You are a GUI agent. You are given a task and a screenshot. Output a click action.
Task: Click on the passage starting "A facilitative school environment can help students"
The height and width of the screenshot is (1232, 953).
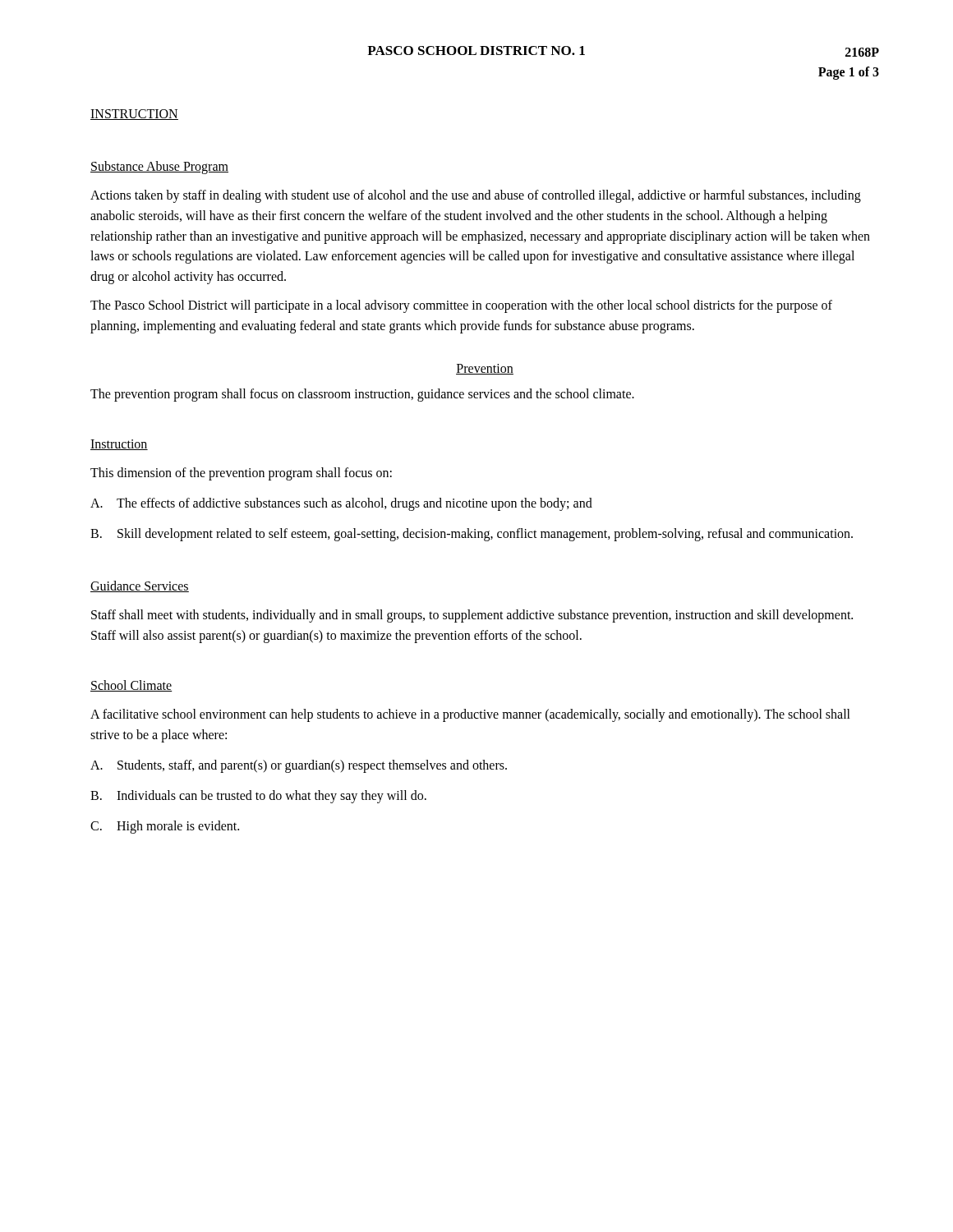point(470,725)
